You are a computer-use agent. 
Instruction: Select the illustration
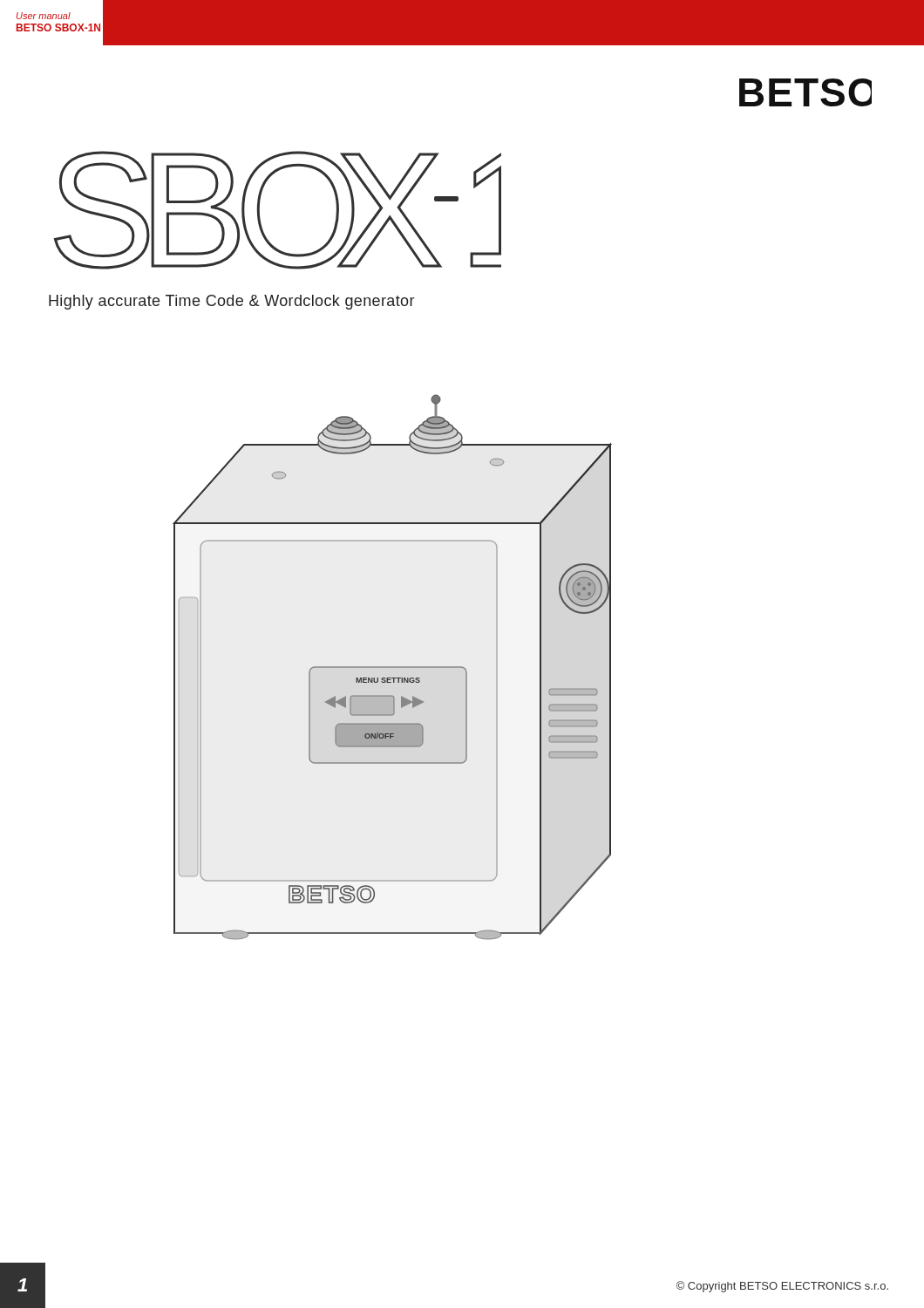[x=453, y=680]
